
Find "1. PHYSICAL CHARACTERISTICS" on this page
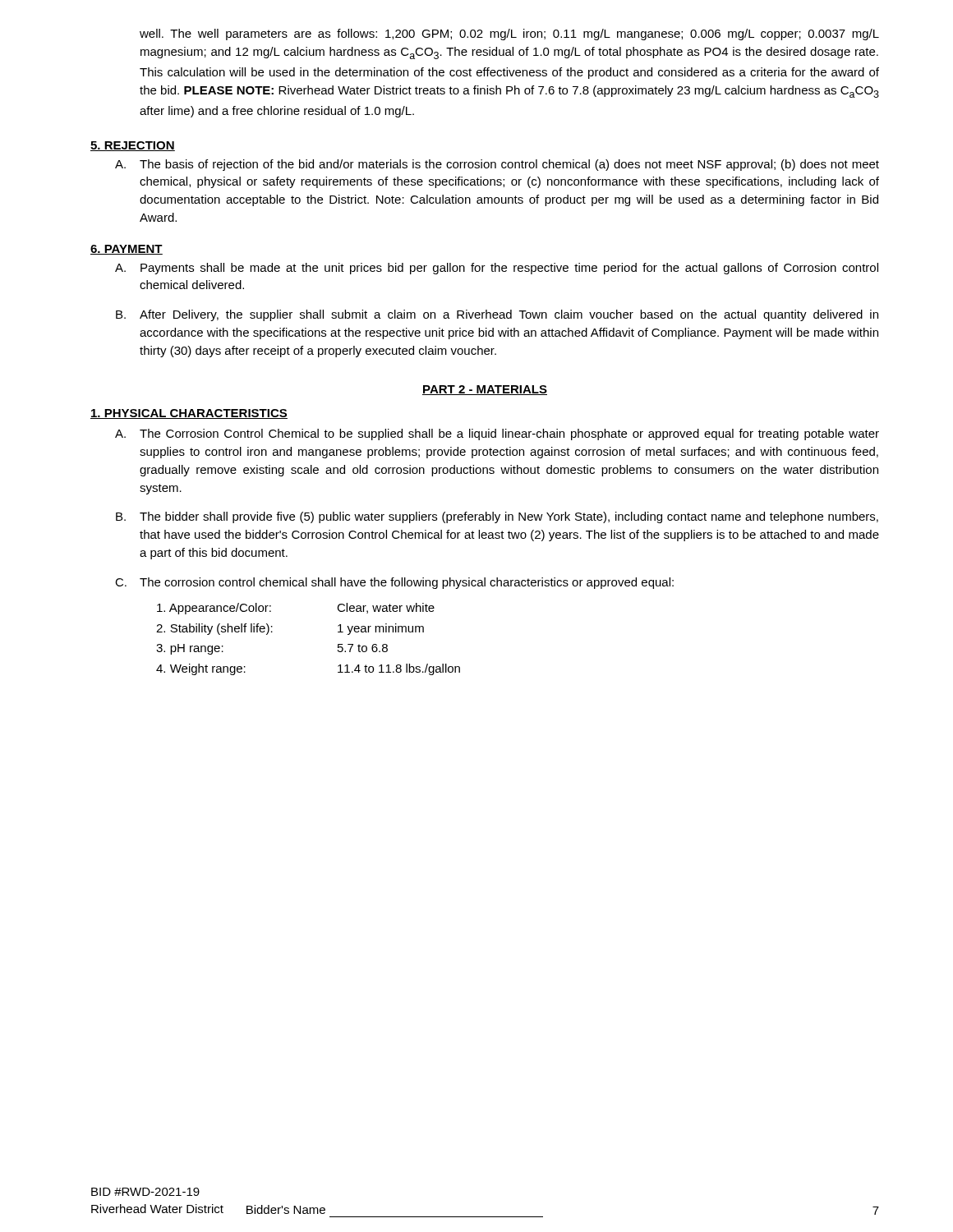click(x=189, y=413)
